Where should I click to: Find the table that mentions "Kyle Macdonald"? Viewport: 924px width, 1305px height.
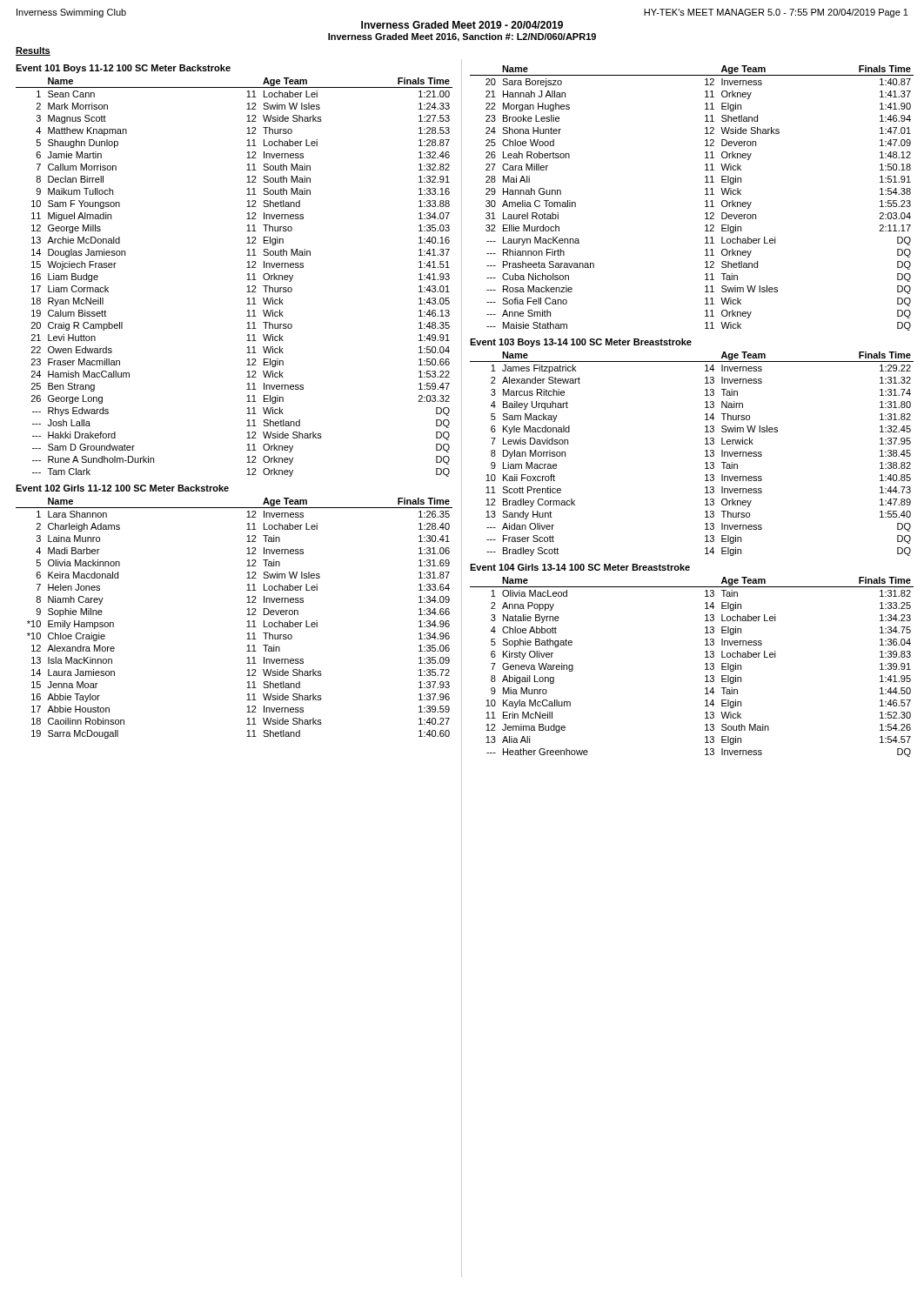[692, 453]
